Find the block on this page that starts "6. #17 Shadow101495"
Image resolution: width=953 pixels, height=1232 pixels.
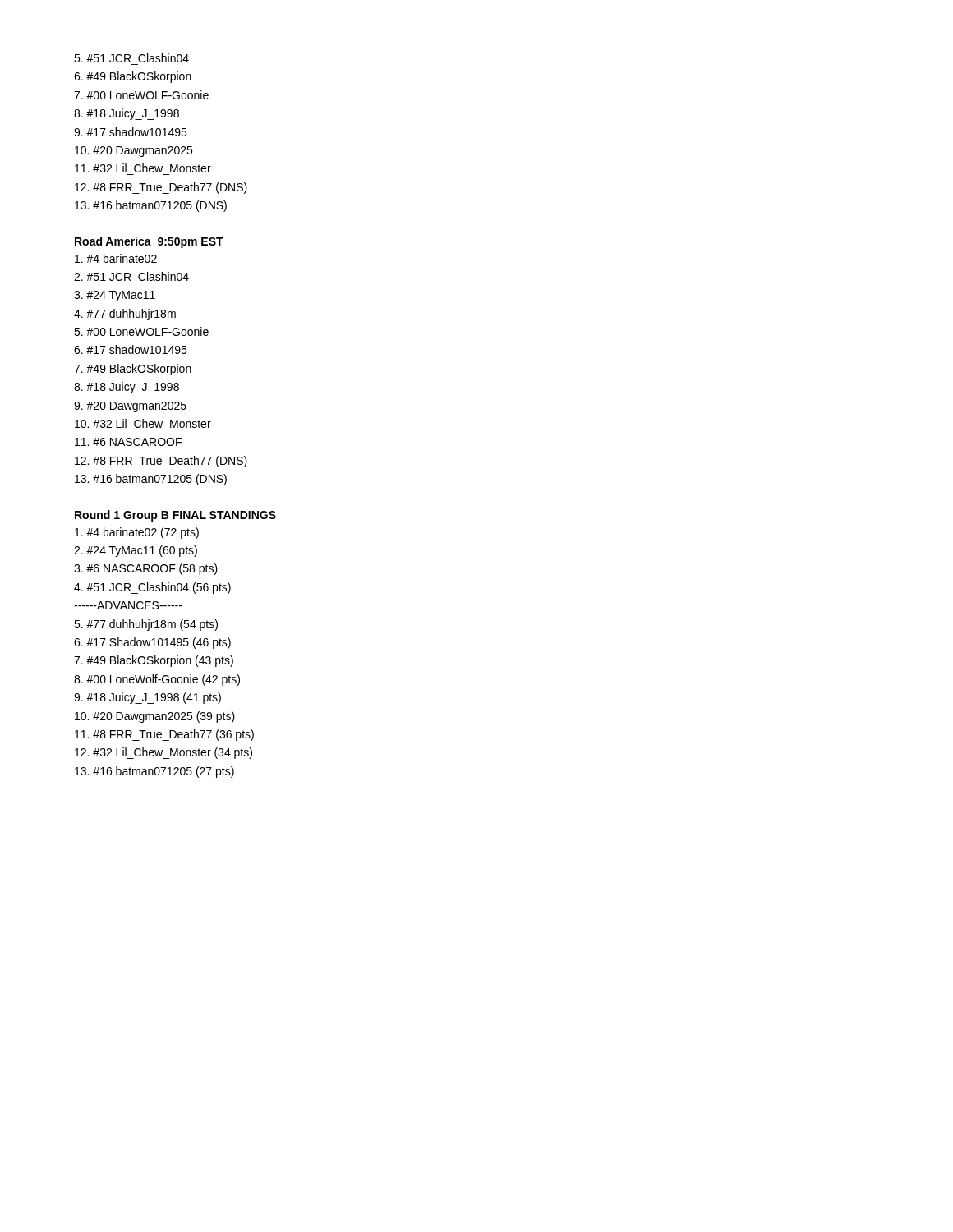click(153, 642)
